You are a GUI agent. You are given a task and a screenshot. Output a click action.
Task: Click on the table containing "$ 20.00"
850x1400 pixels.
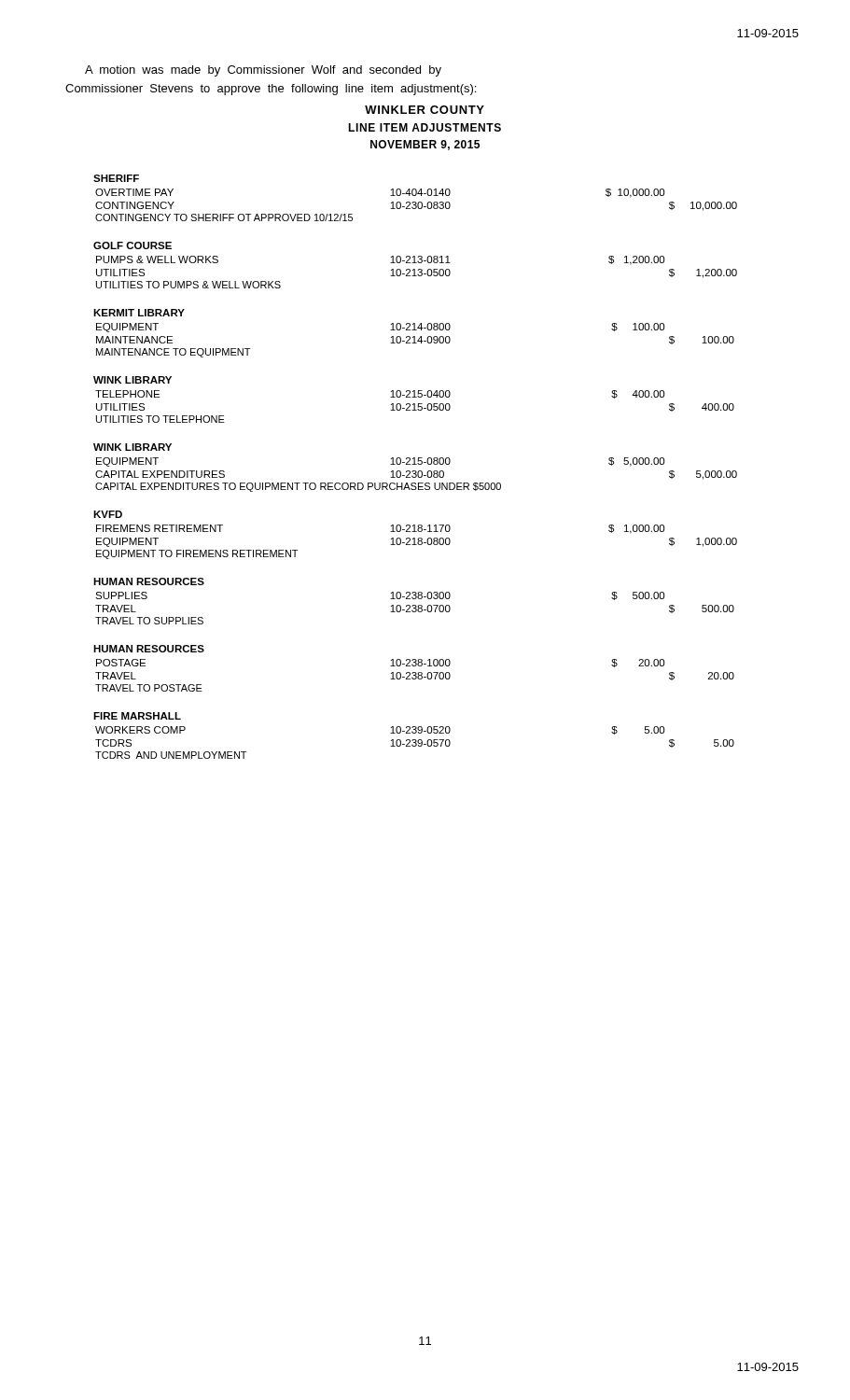[x=434, y=675]
